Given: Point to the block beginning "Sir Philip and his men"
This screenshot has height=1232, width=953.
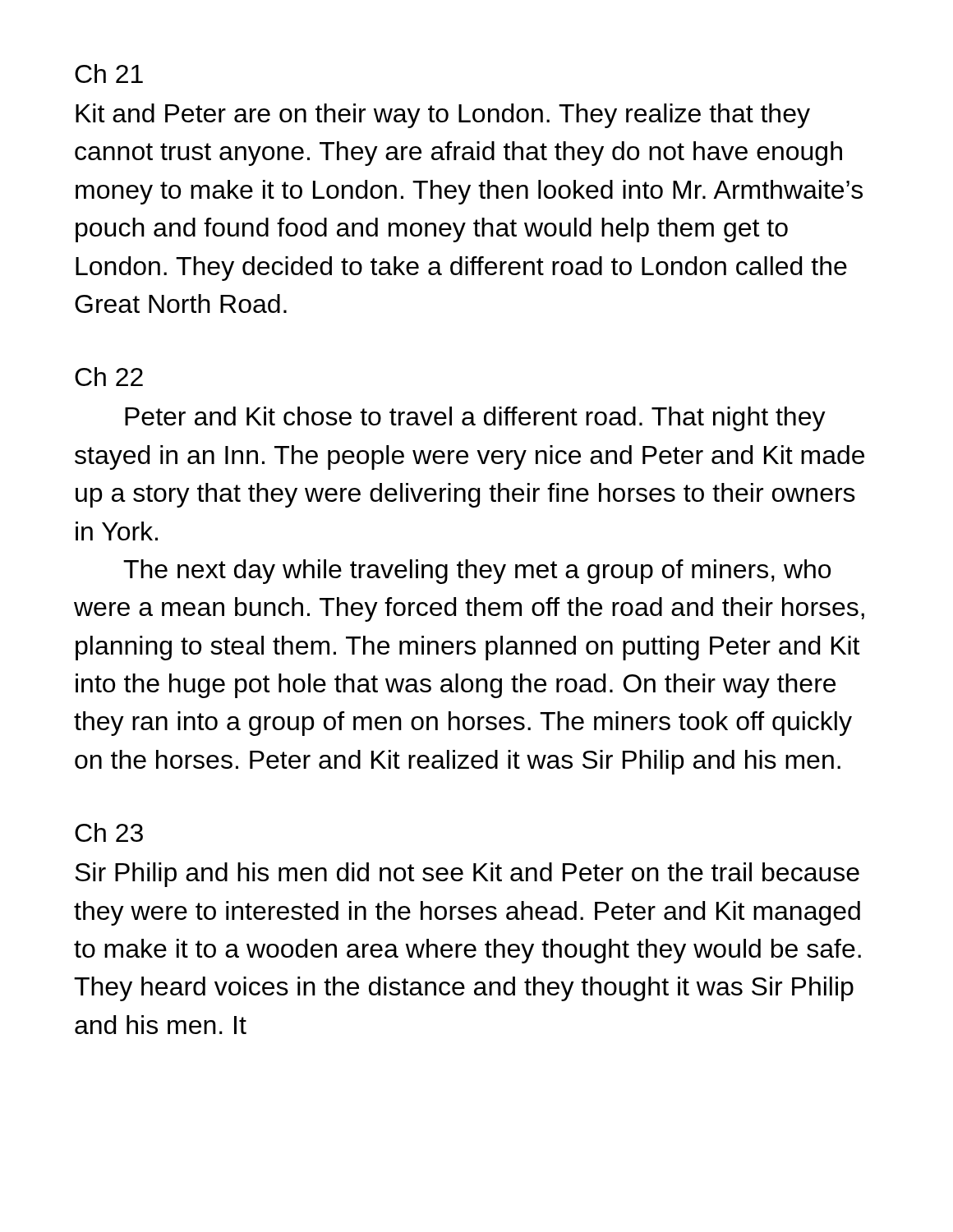Looking at the screenshot, I should [x=469, y=949].
